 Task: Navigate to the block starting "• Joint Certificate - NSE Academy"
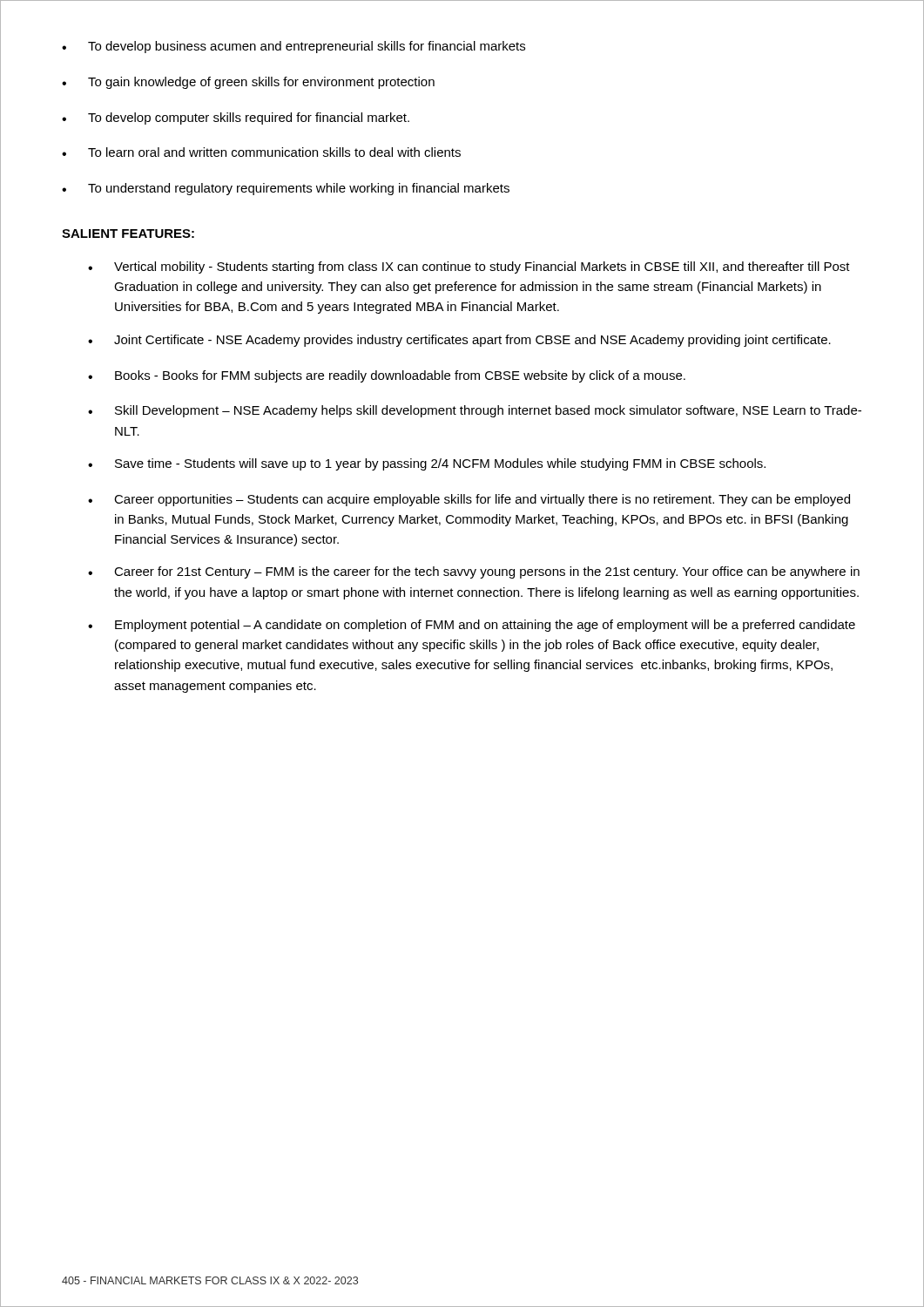475,341
